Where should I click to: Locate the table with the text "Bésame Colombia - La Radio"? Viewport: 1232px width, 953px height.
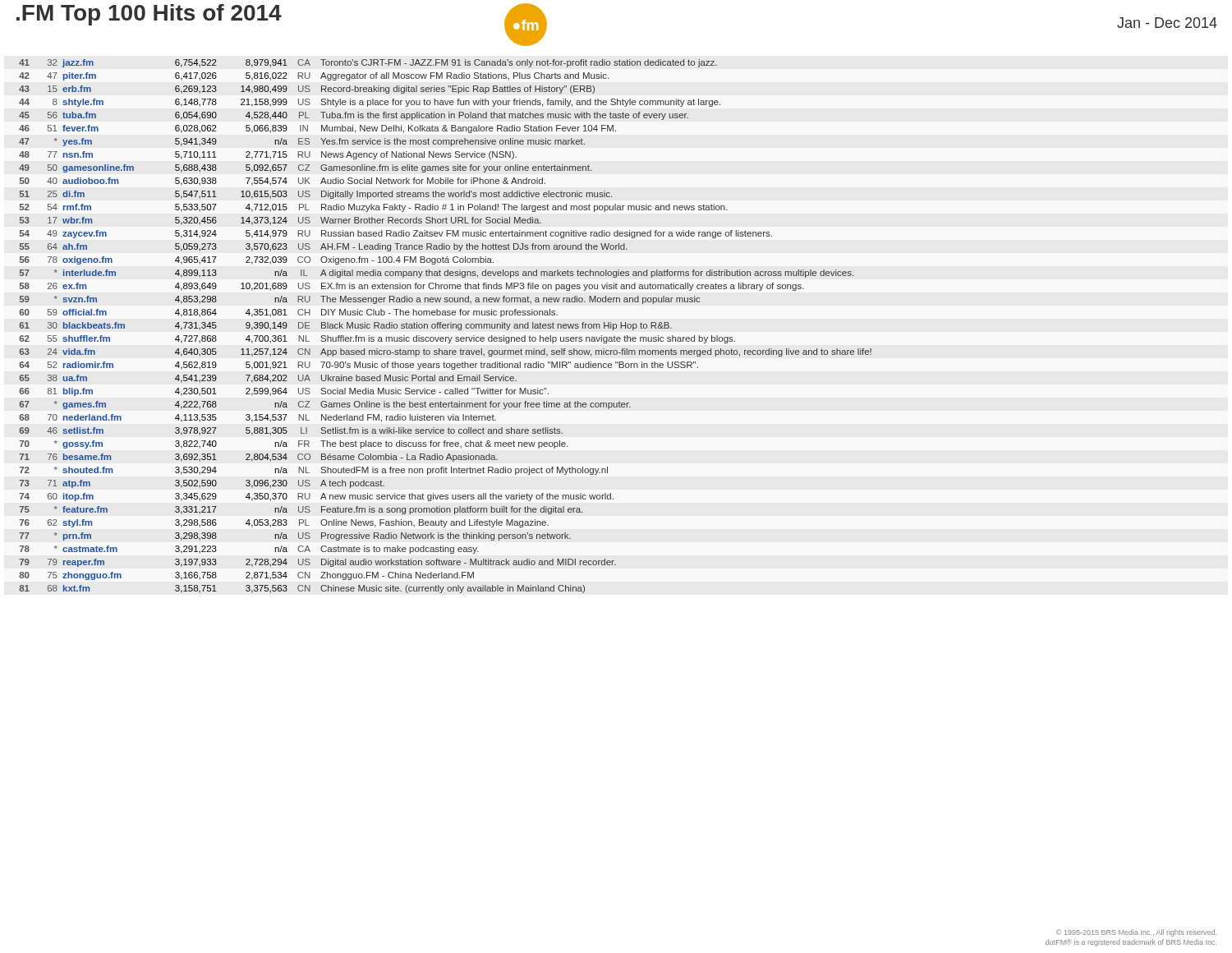[x=616, y=325]
